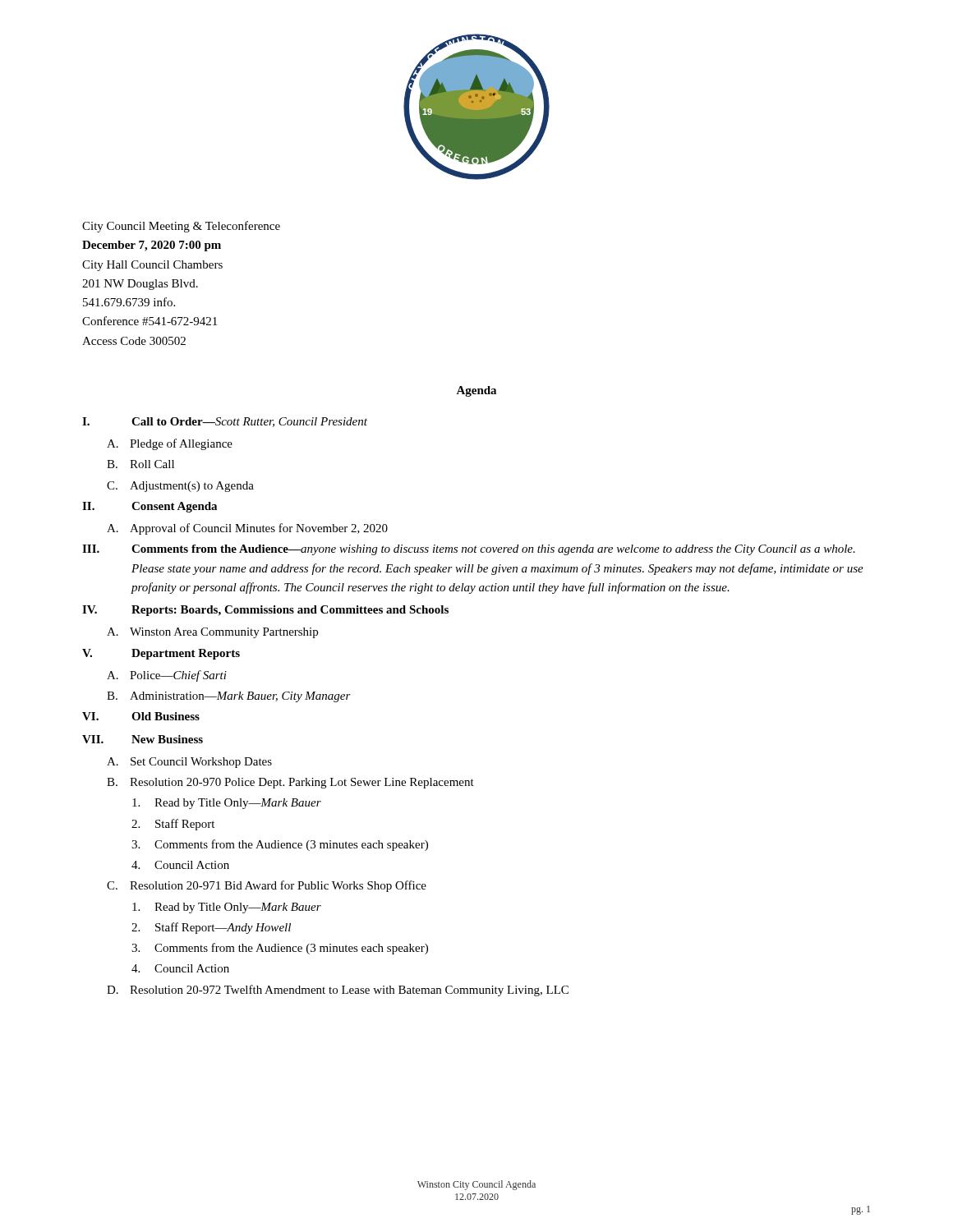
Task: Point to the text block starting "B. Roll Call"
Action: coord(141,465)
